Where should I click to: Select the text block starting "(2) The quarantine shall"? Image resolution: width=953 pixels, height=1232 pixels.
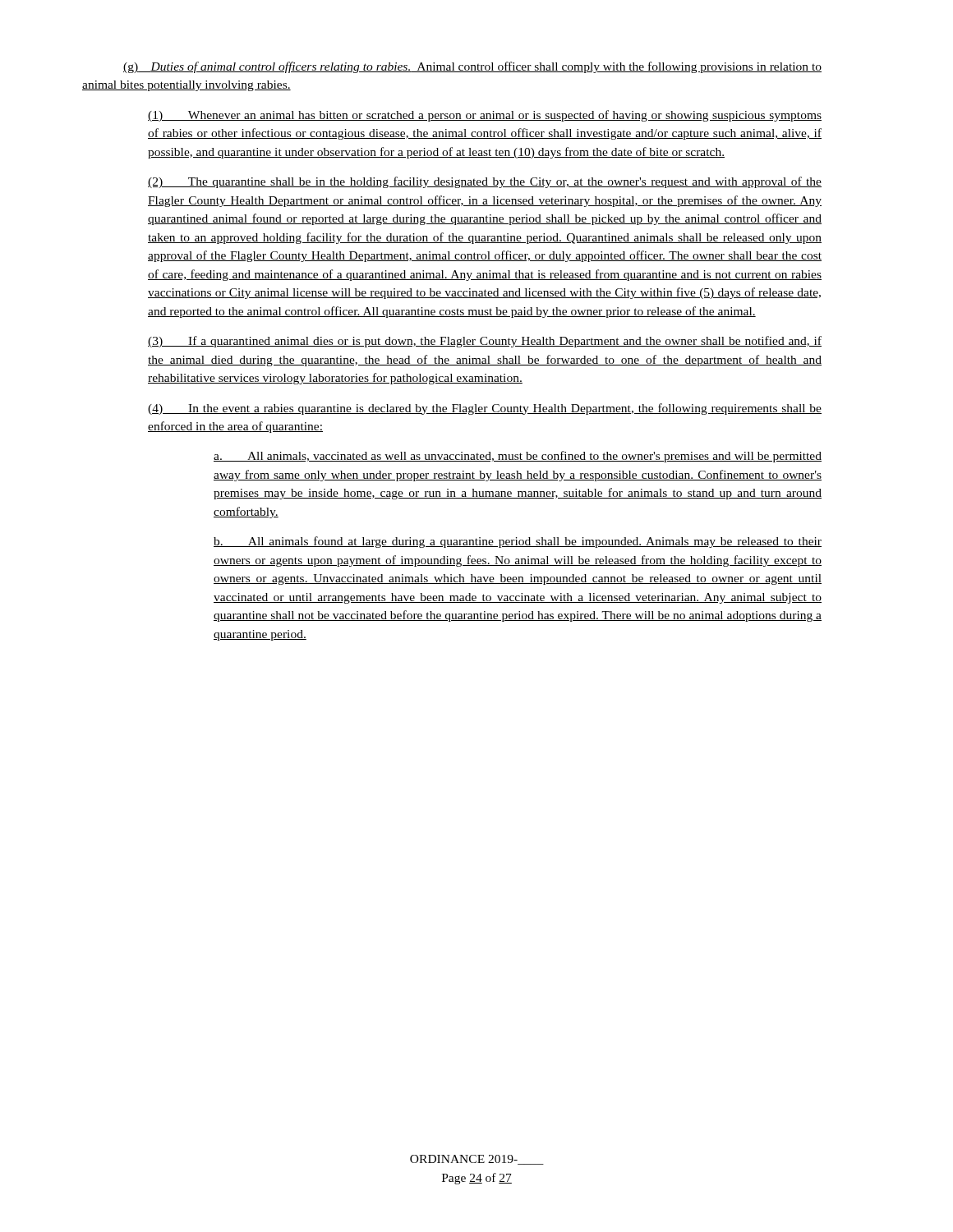coord(485,246)
